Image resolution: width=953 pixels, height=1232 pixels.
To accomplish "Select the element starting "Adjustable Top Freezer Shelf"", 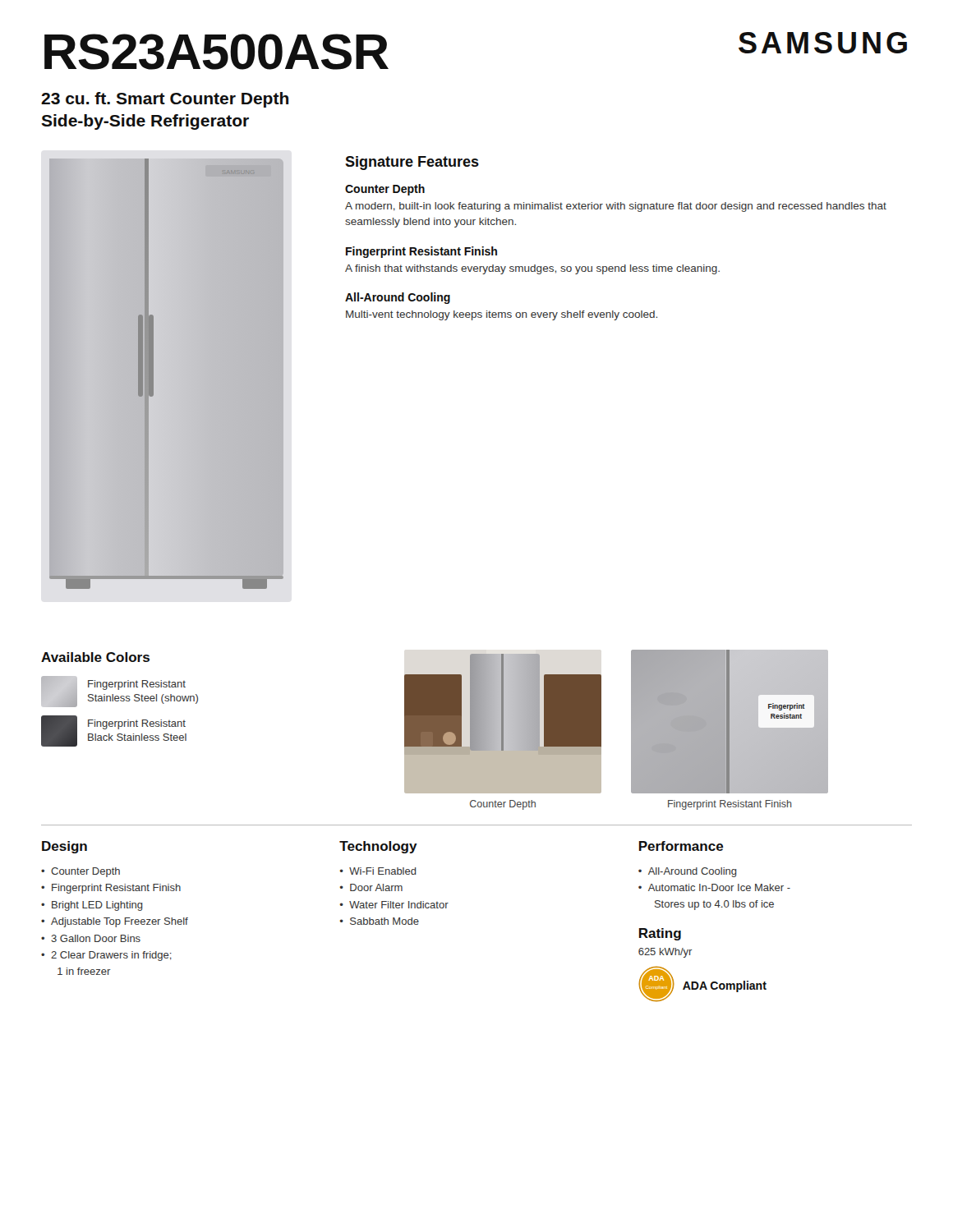I will tap(119, 921).
